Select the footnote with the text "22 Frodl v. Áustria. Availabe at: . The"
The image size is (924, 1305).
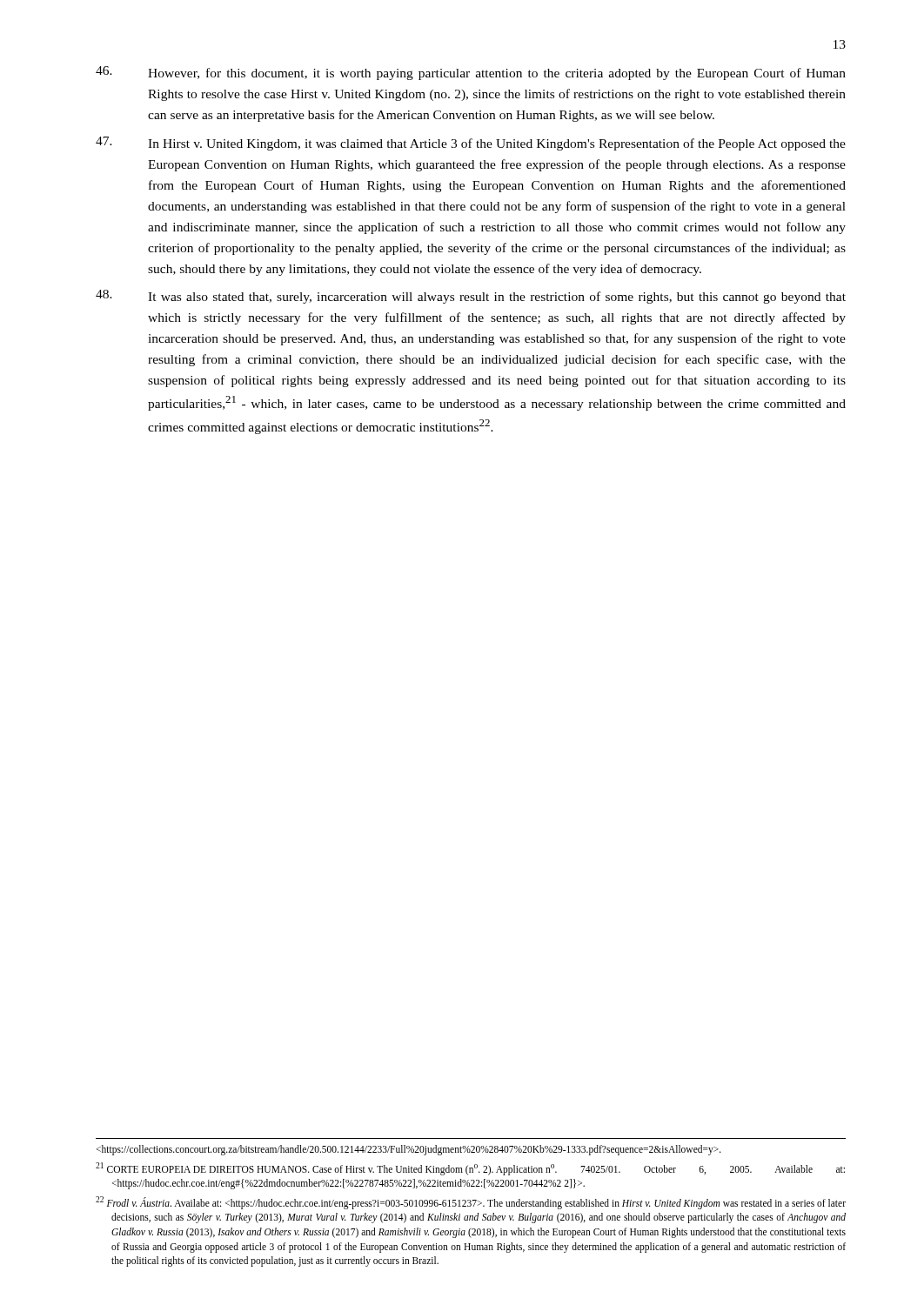[471, 1230]
